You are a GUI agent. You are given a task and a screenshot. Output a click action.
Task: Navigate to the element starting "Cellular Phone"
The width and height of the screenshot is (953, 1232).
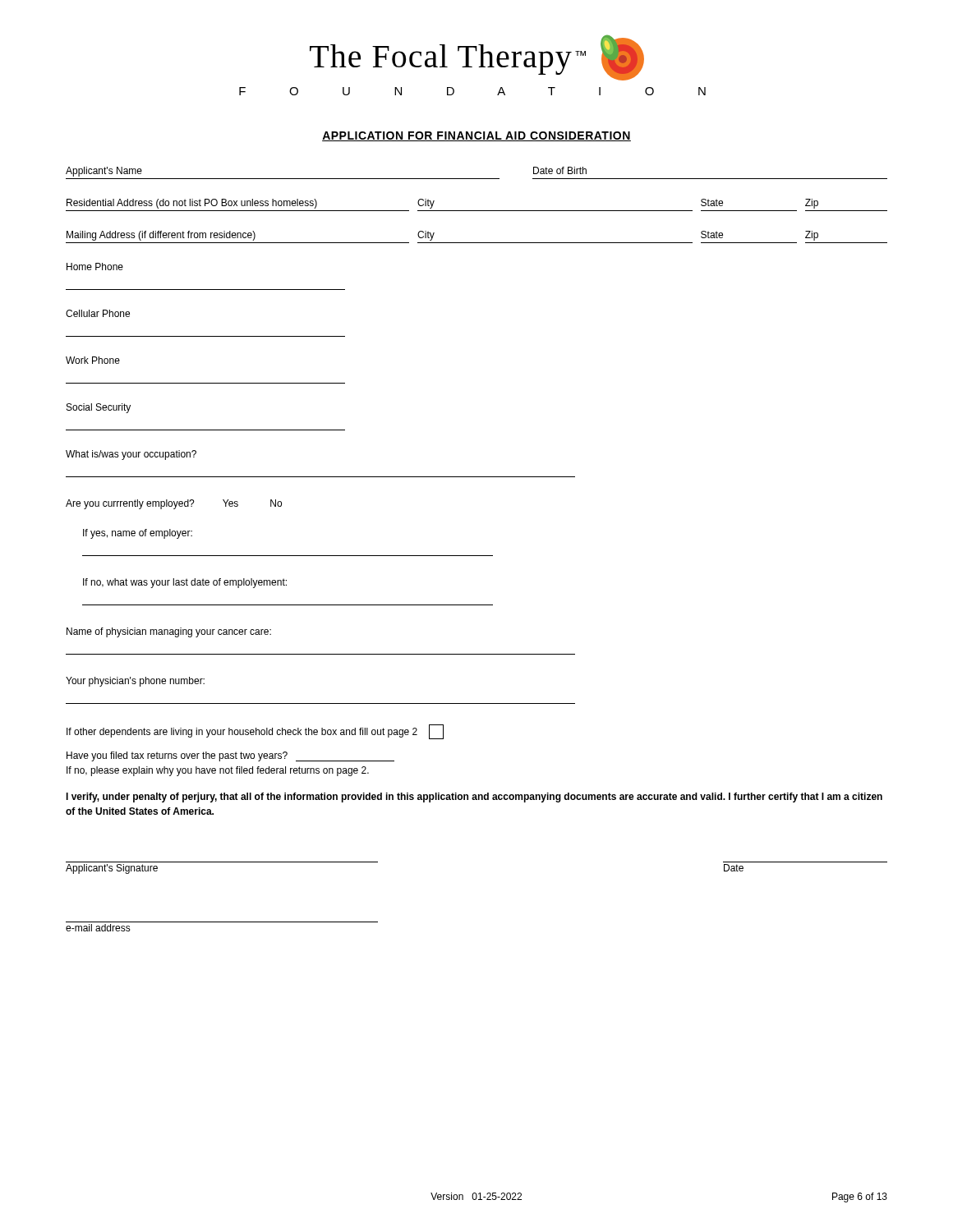[98, 313]
